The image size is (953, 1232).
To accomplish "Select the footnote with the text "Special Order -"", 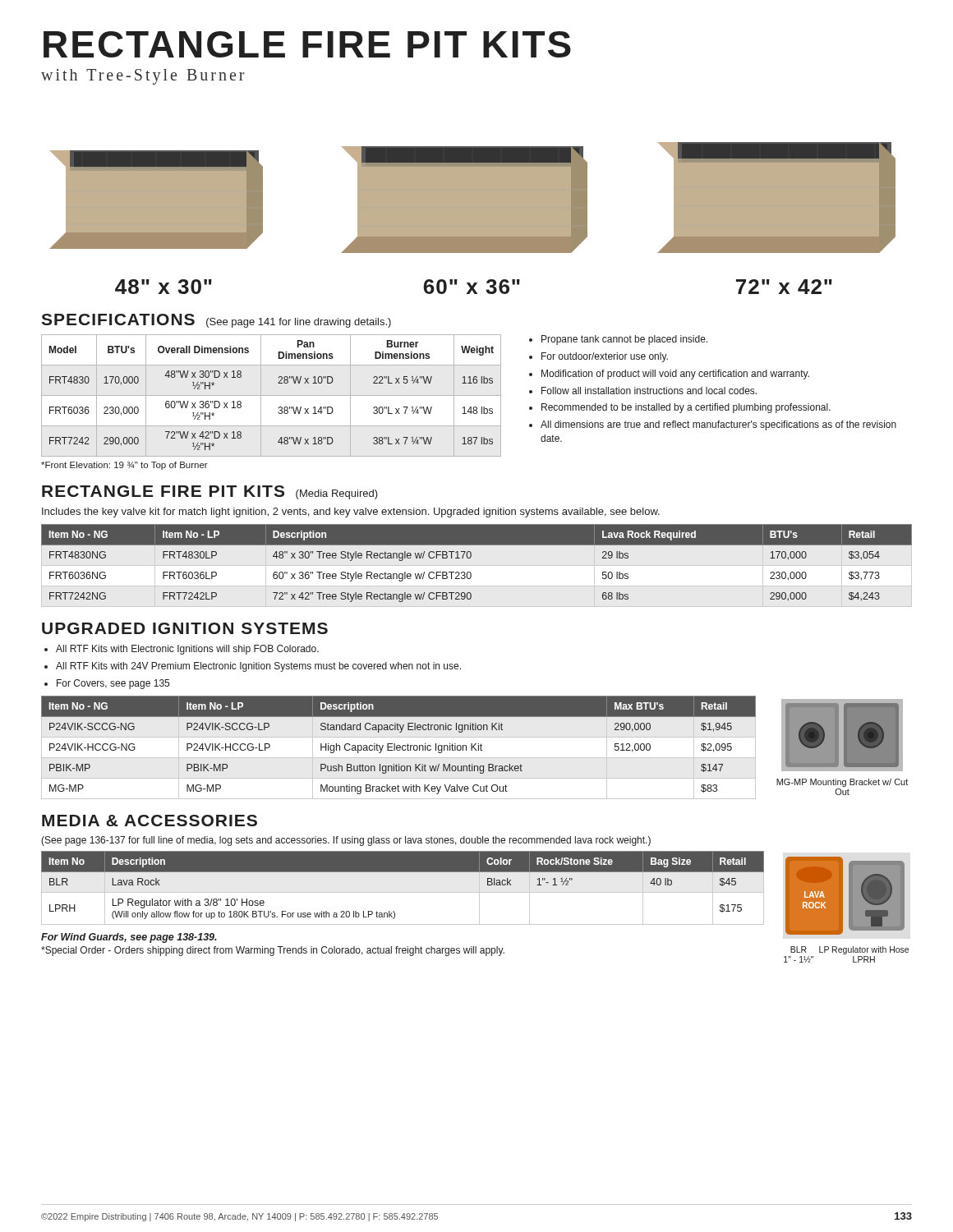I will [273, 950].
